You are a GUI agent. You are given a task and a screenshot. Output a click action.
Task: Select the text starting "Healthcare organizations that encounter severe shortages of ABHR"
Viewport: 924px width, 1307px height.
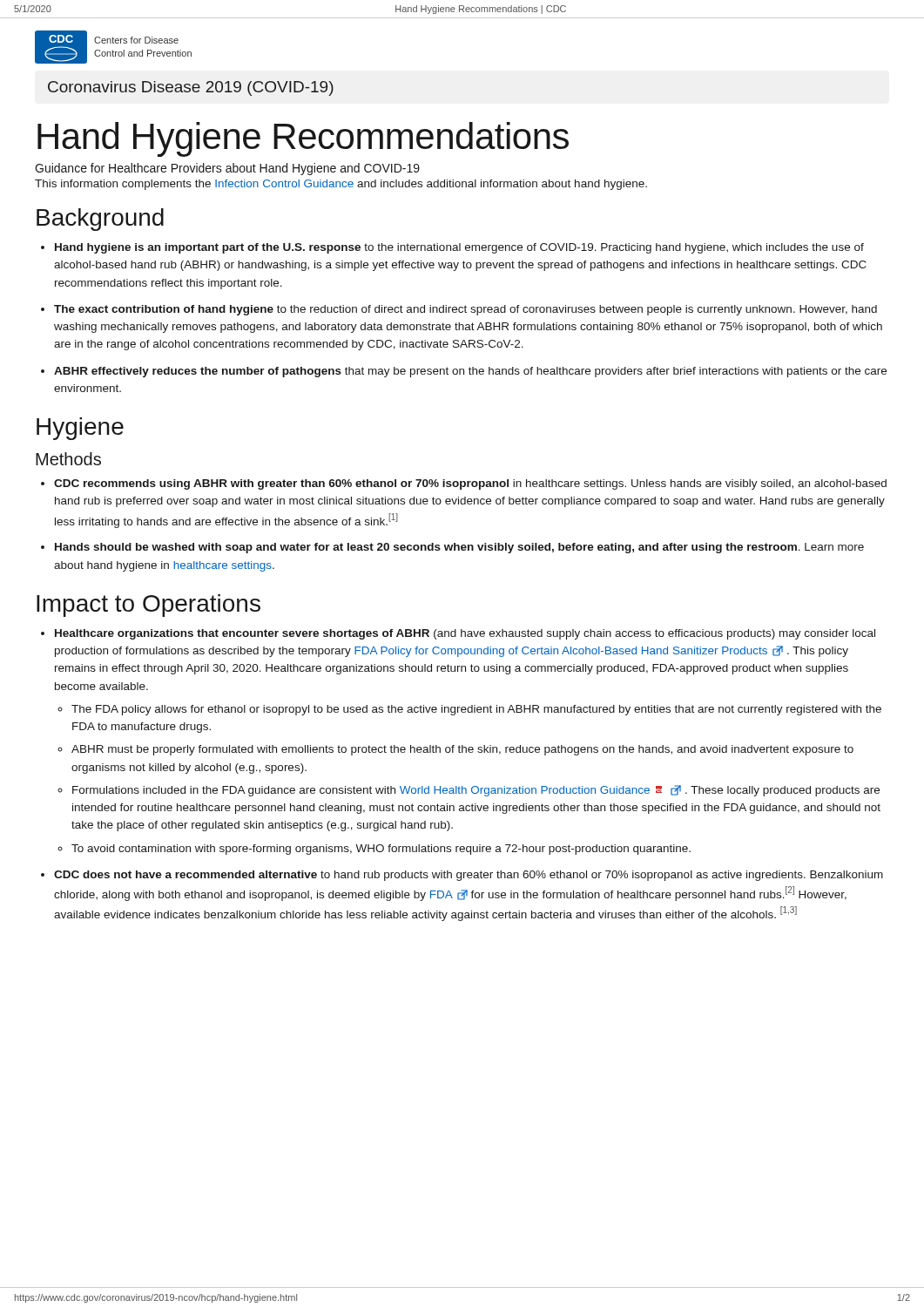(x=472, y=742)
